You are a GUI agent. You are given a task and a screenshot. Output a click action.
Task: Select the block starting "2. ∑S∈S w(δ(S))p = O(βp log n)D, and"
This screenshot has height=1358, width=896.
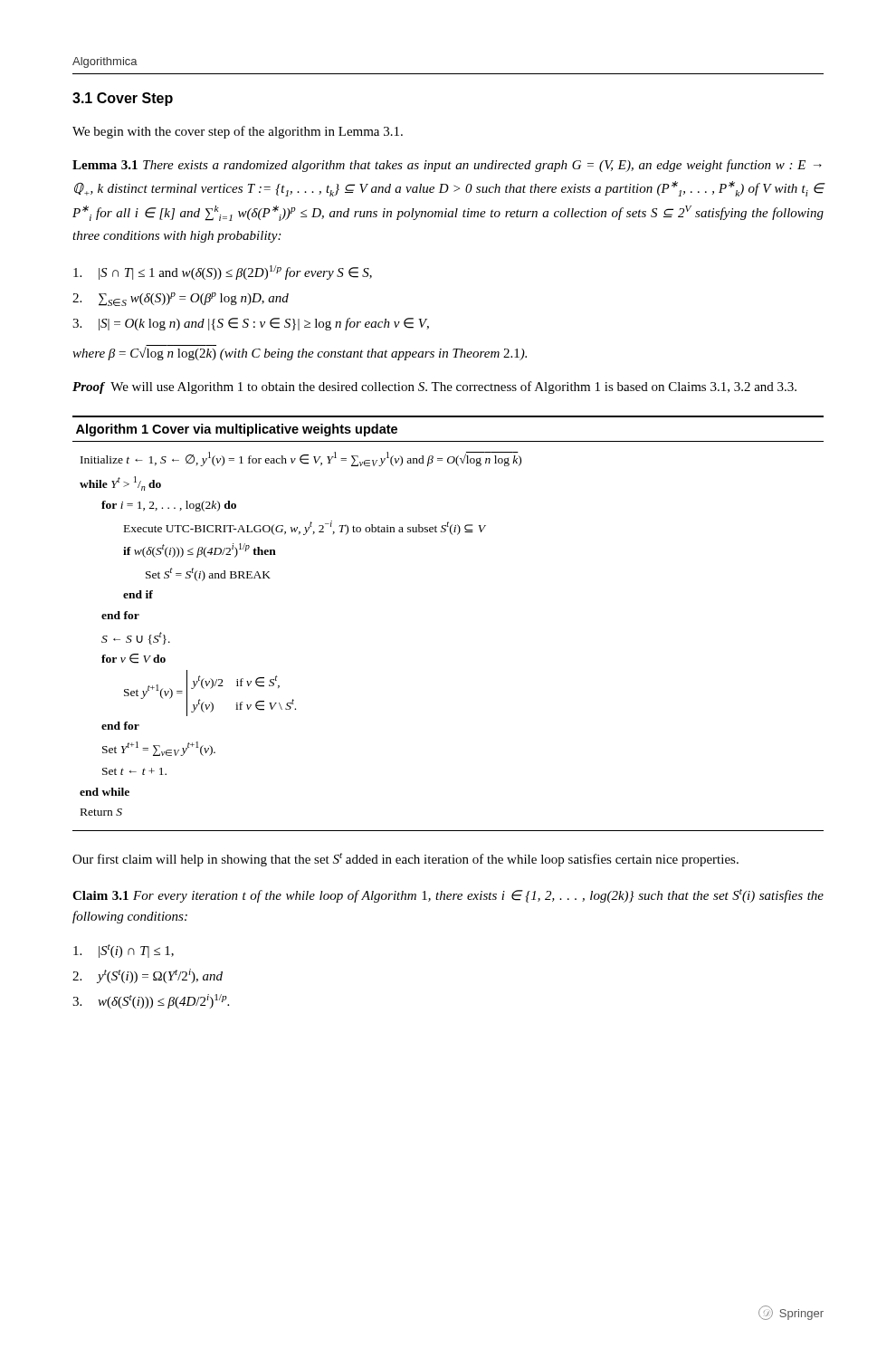point(181,299)
